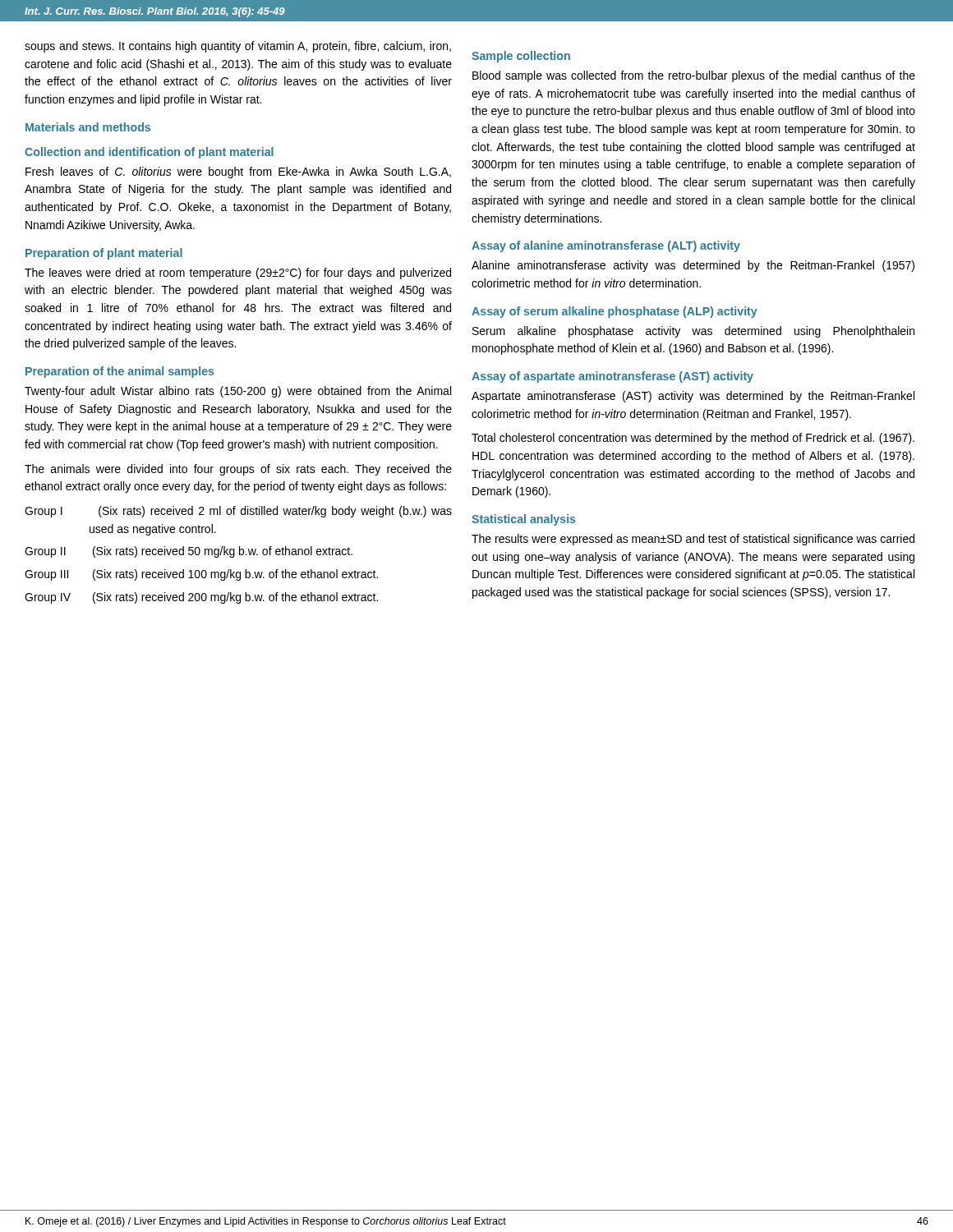Find the block starting "Preparation of plant material"
953x1232 pixels.
coord(104,253)
